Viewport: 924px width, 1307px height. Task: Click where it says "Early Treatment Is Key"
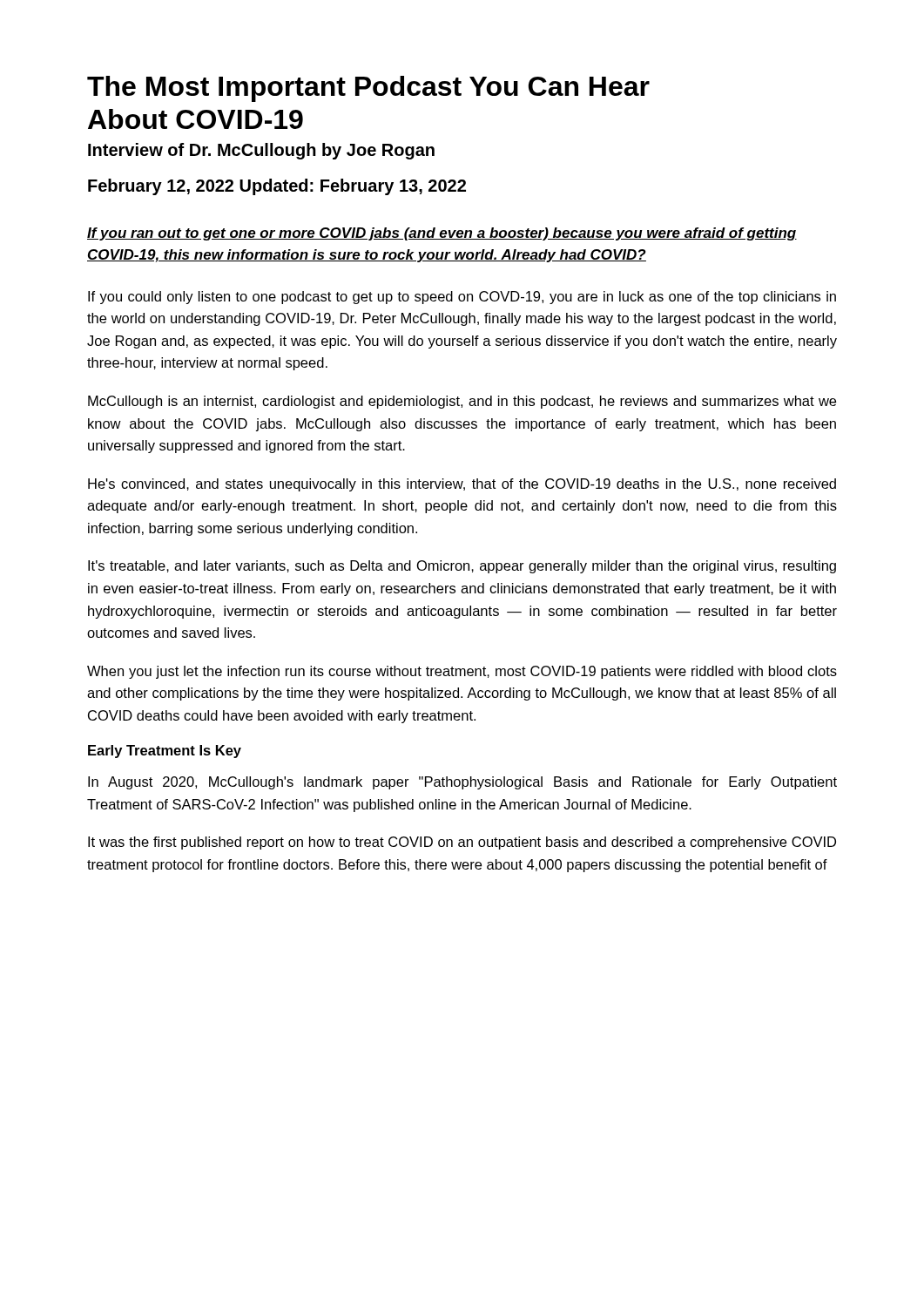165,752
